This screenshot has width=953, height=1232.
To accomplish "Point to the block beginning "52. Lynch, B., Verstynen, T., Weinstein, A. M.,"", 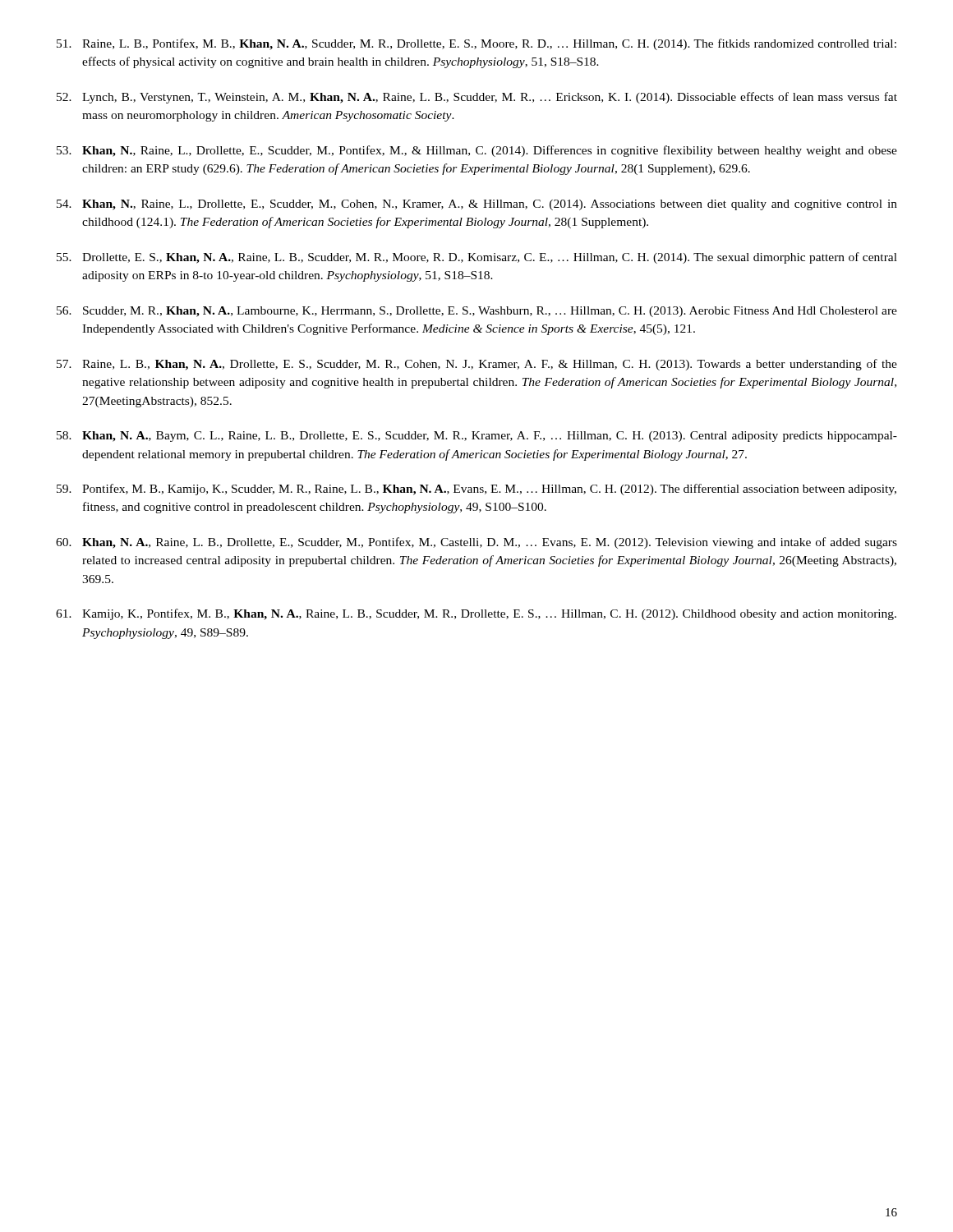I will [476, 106].
